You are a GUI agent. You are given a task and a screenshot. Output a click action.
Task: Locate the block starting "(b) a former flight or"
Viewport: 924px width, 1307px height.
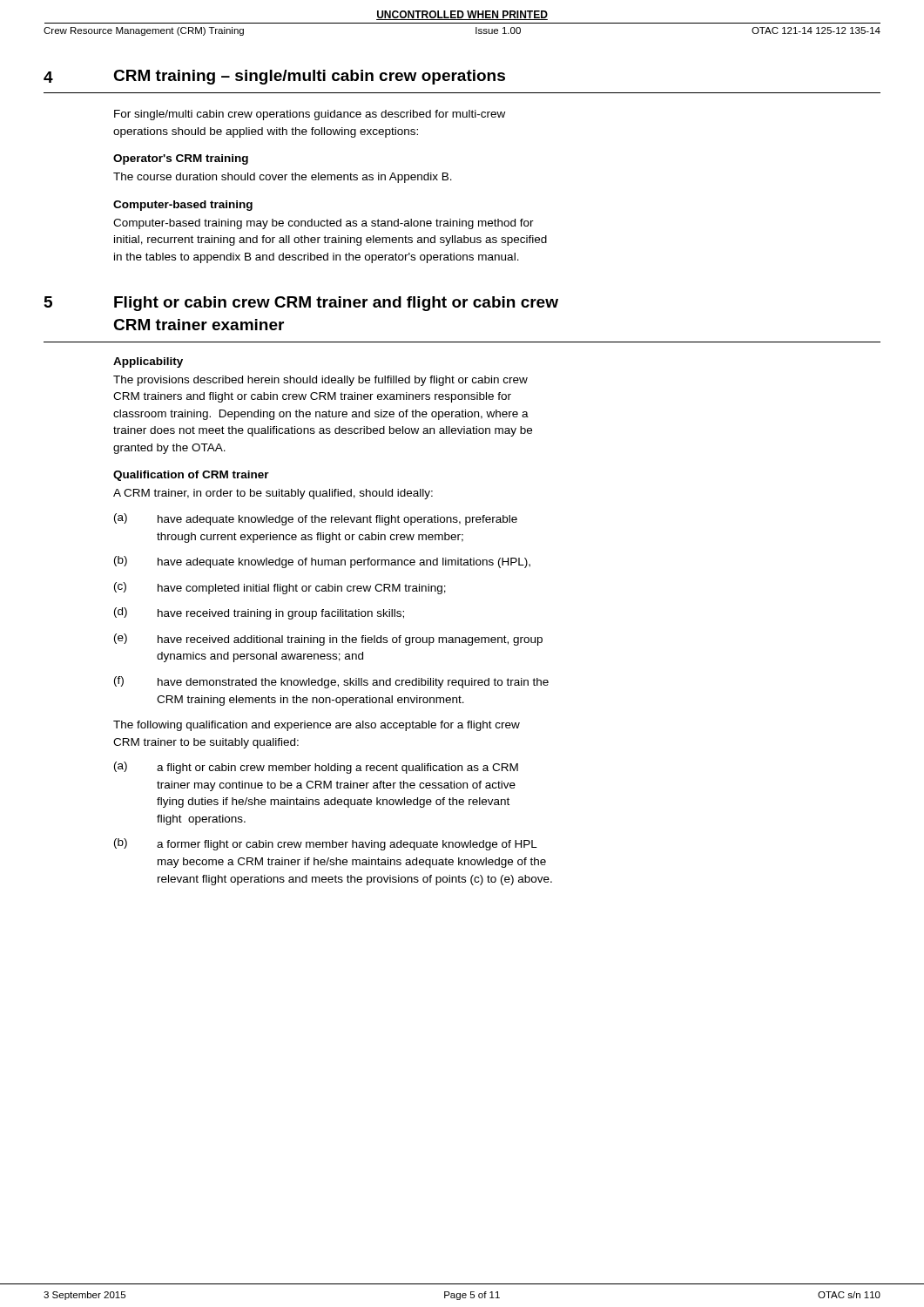pos(497,862)
